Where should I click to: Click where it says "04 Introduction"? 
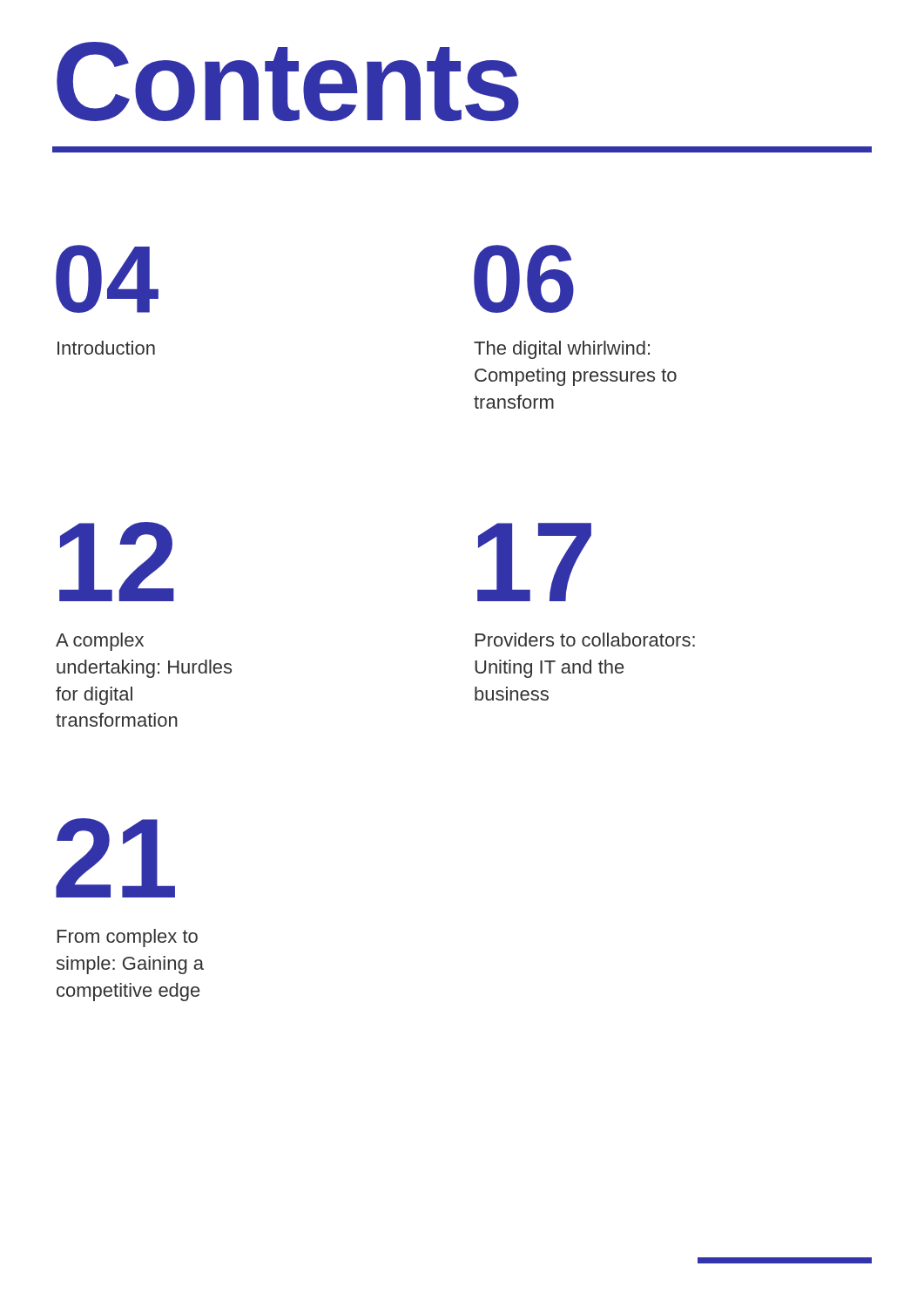pyautogui.click(x=106, y=297)
